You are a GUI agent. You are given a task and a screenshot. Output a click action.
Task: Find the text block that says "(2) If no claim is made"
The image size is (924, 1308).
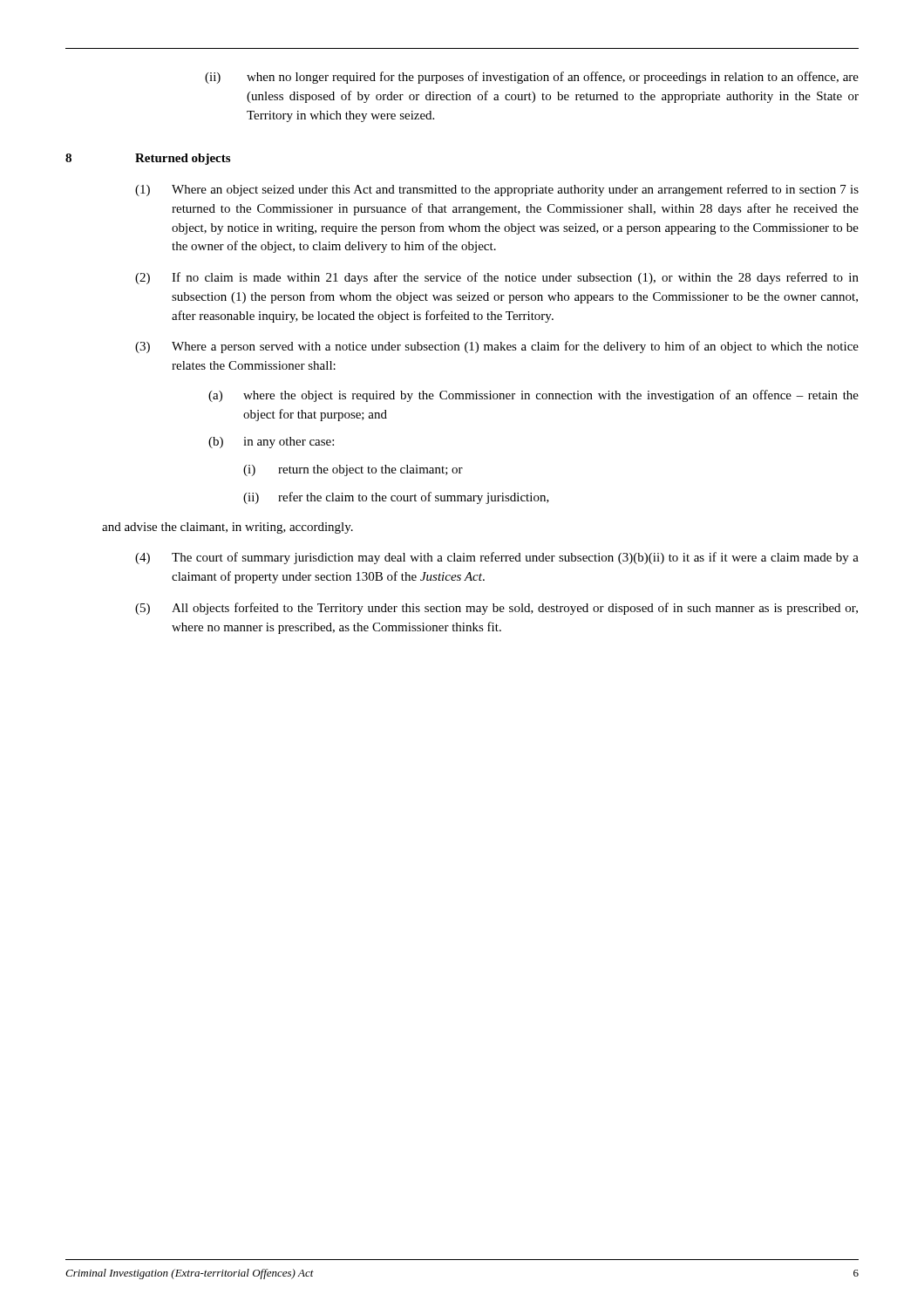497,297
